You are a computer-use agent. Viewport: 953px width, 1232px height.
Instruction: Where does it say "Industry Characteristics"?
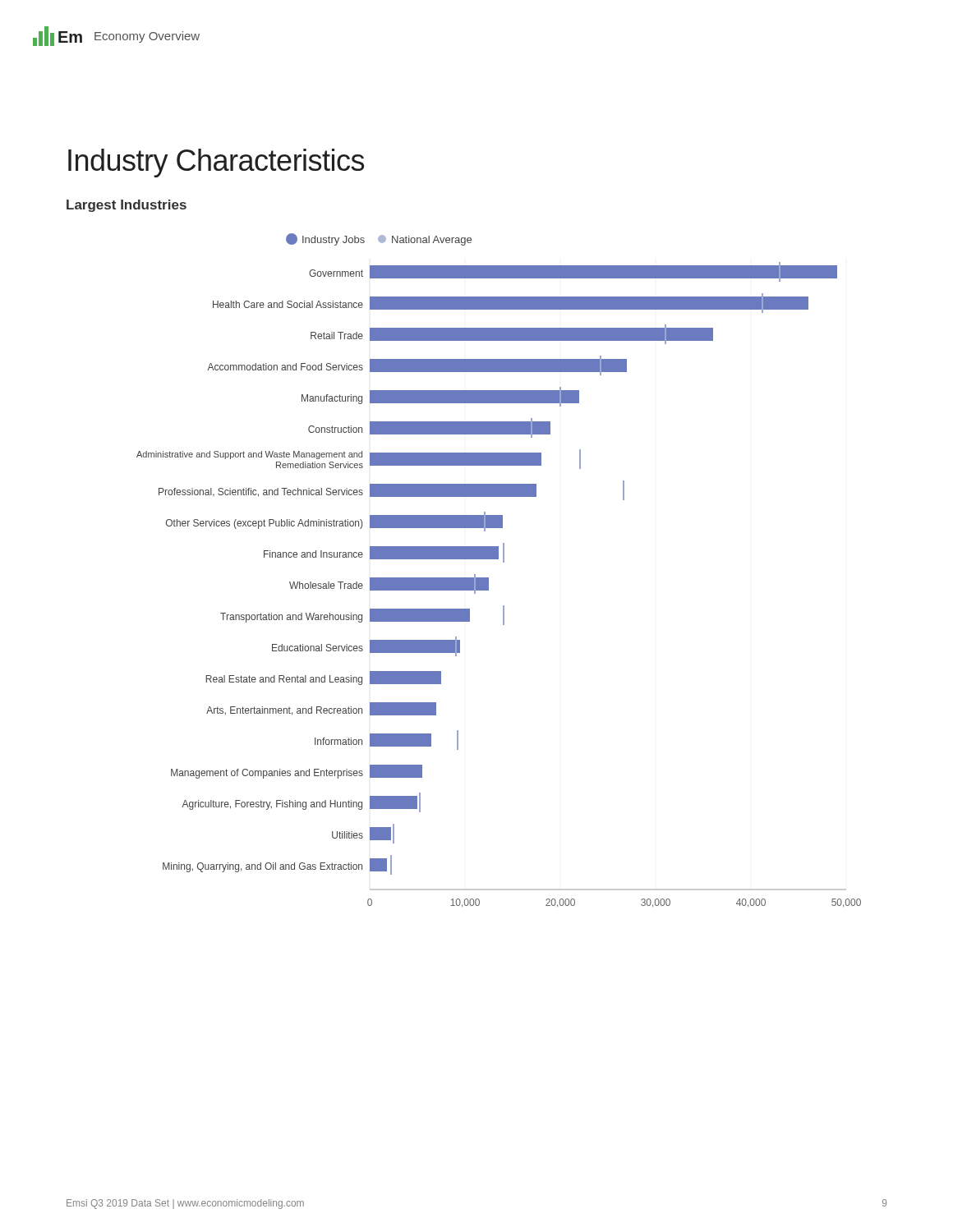(215, 161)
